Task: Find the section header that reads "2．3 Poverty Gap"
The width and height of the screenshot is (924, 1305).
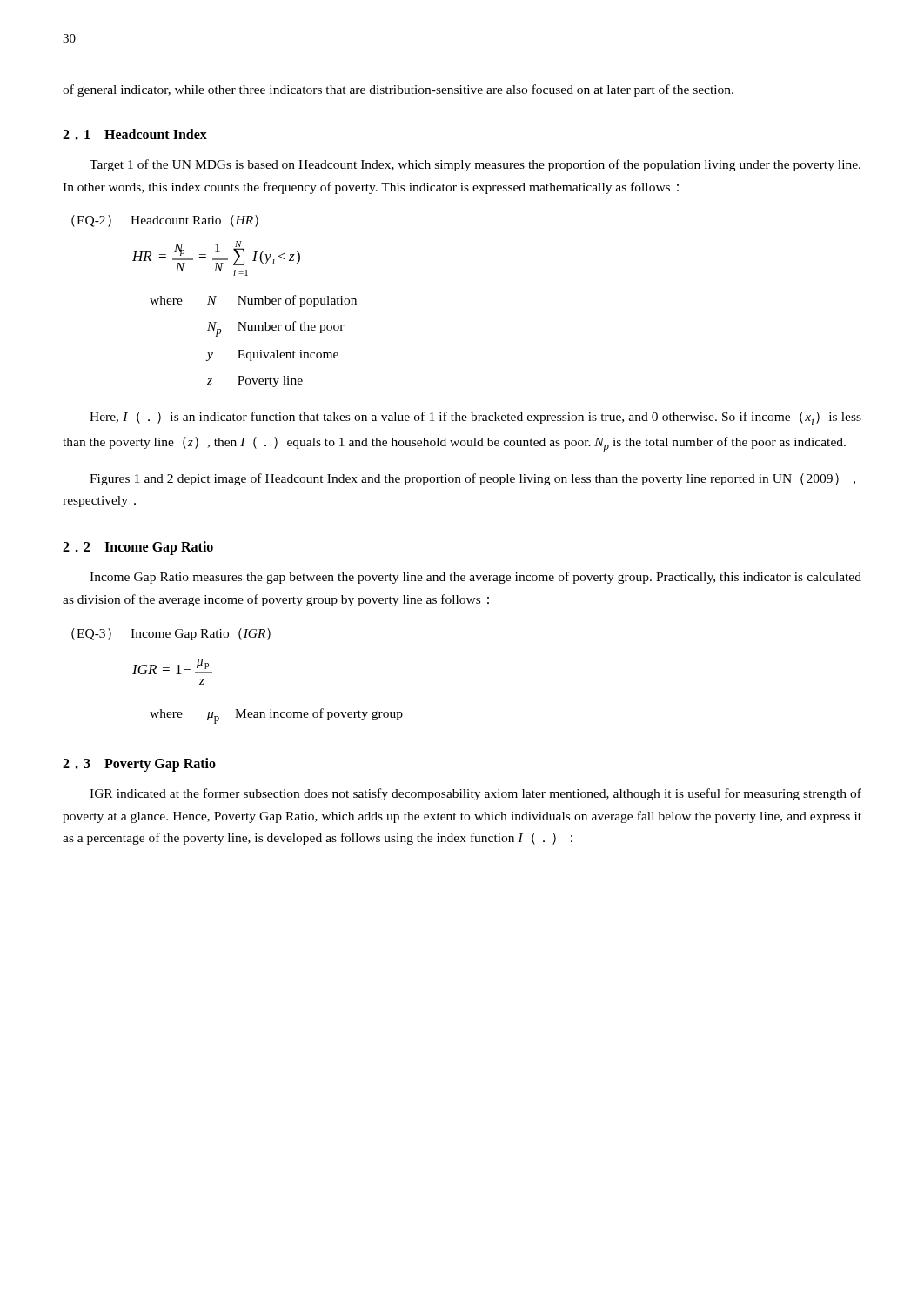Action: pos(139,763)
